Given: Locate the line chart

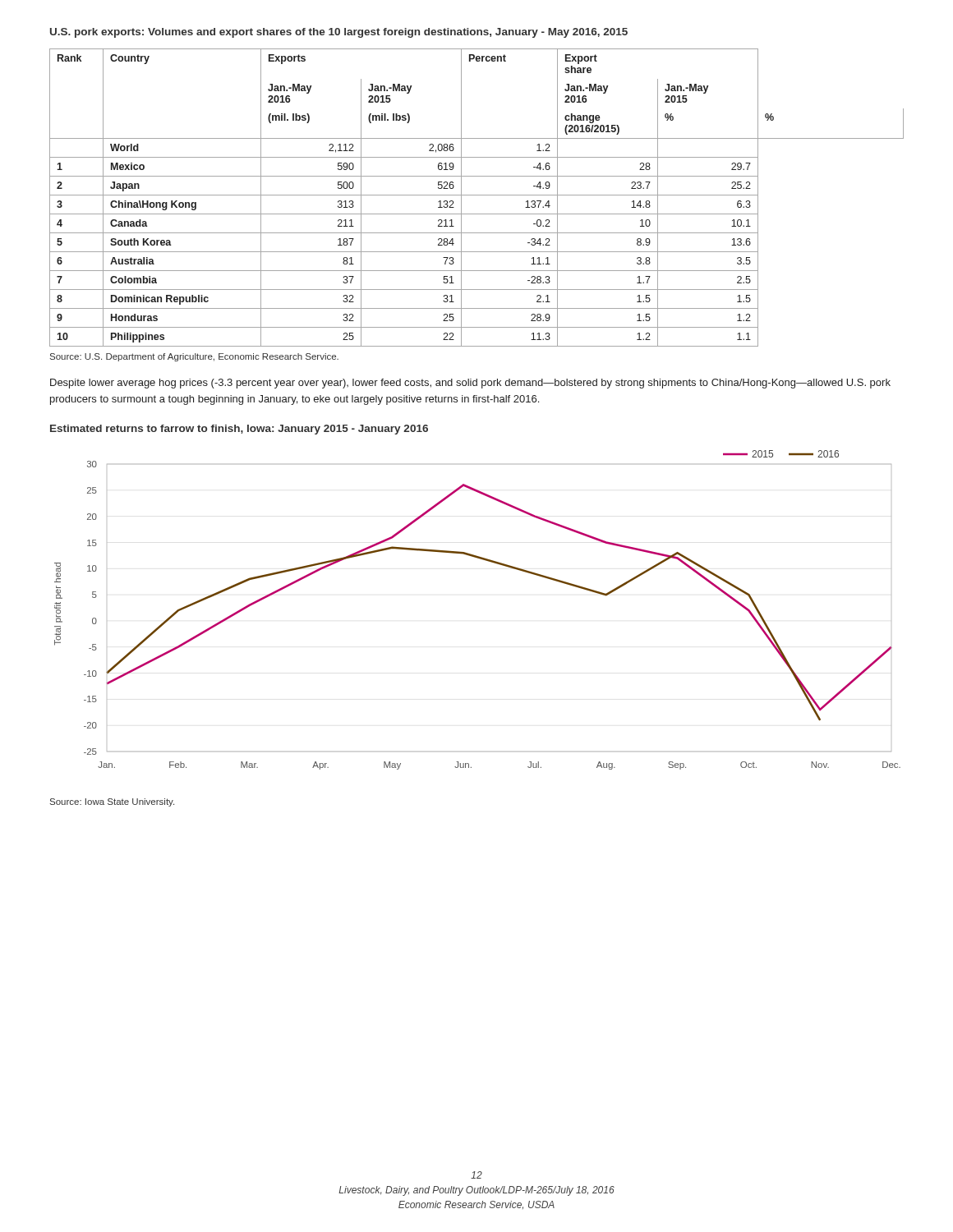Looking at the screenshot, I should (476, 617).
